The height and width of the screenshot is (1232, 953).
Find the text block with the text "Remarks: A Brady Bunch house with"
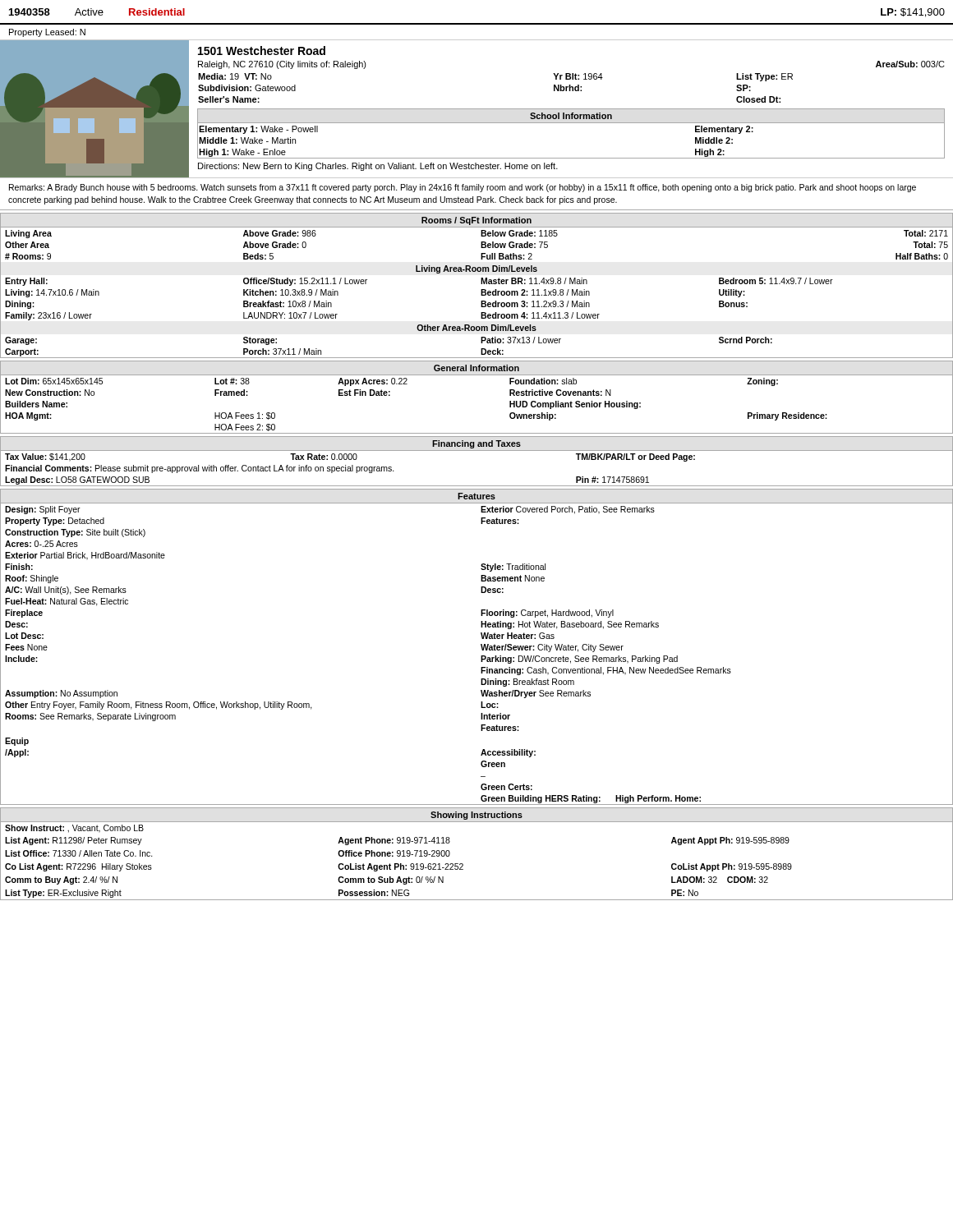(462, 193)
